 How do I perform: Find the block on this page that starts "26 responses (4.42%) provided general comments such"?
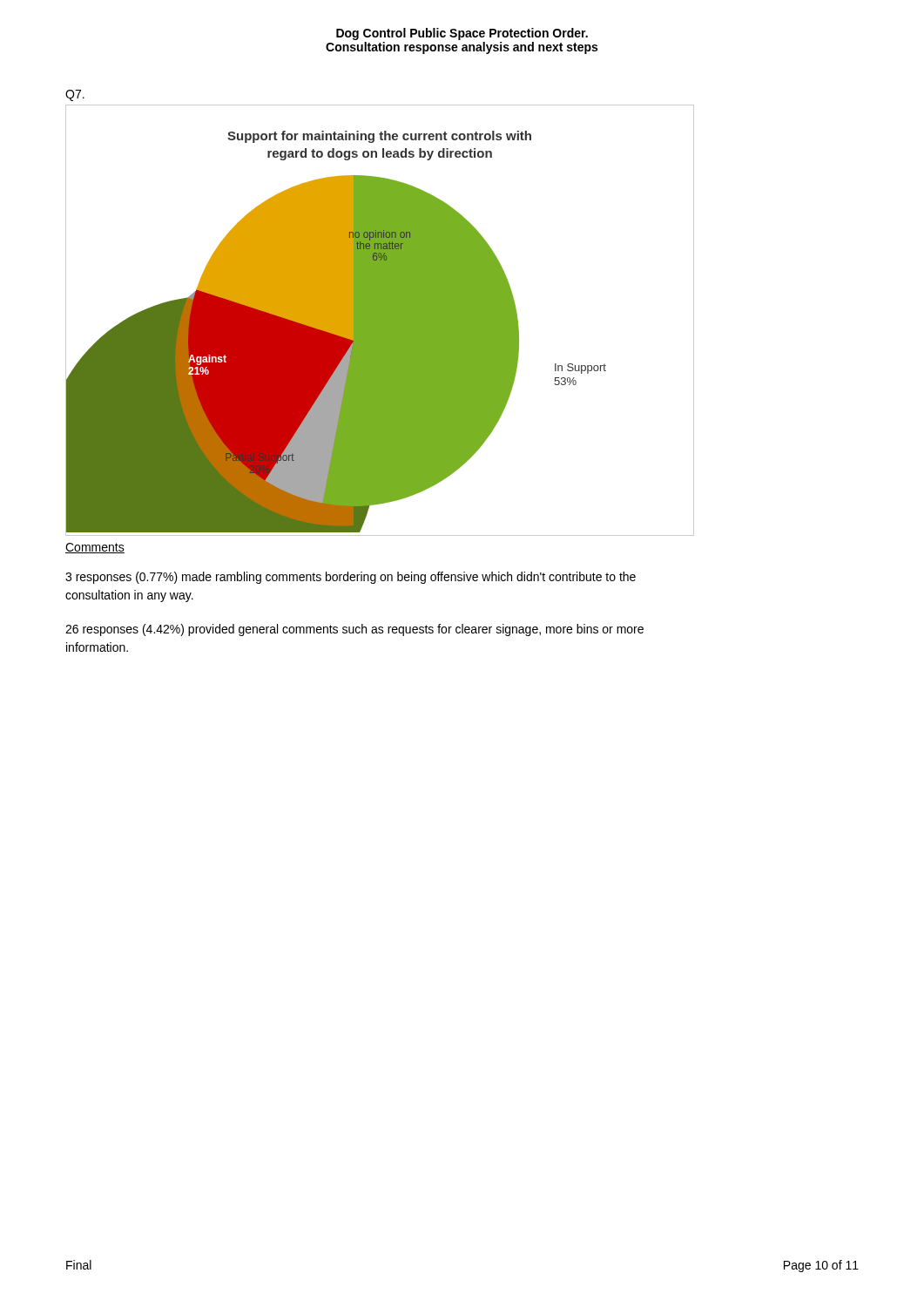click(355, 638)
